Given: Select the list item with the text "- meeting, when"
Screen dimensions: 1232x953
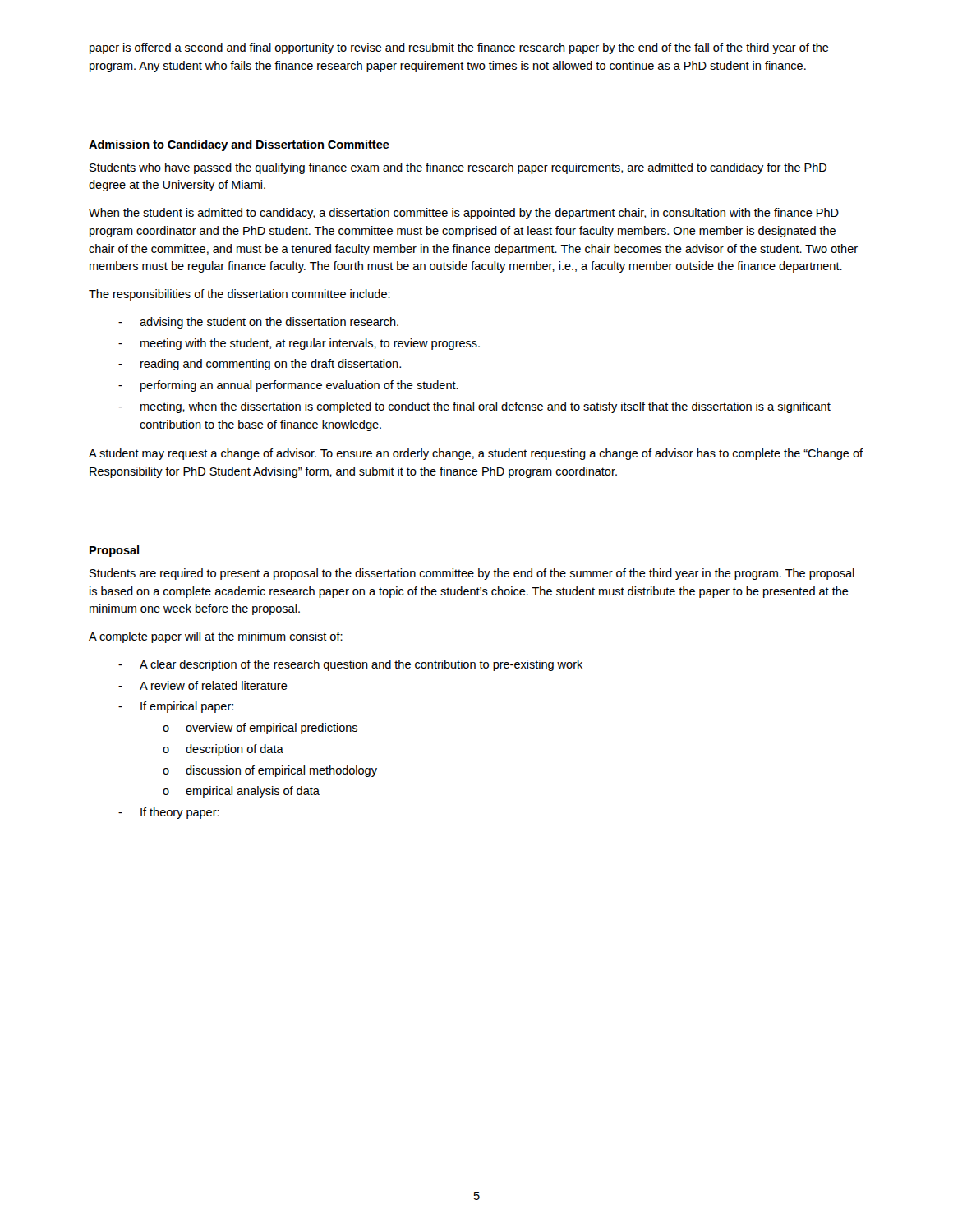Looking at the screenshot, I should pyautogui.click(x=491, y=416).
